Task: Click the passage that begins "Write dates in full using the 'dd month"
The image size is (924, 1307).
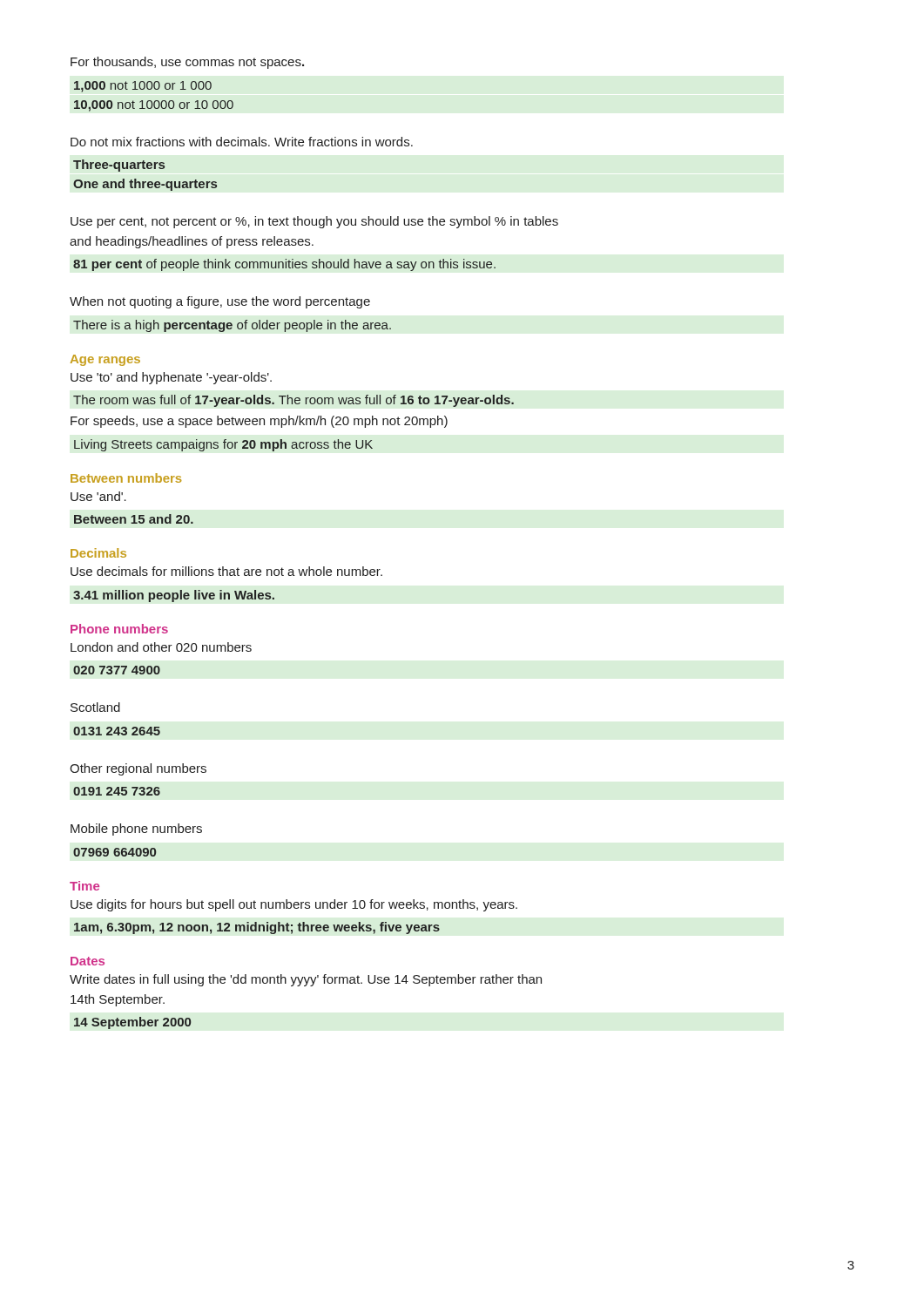Action: [306, 980]
